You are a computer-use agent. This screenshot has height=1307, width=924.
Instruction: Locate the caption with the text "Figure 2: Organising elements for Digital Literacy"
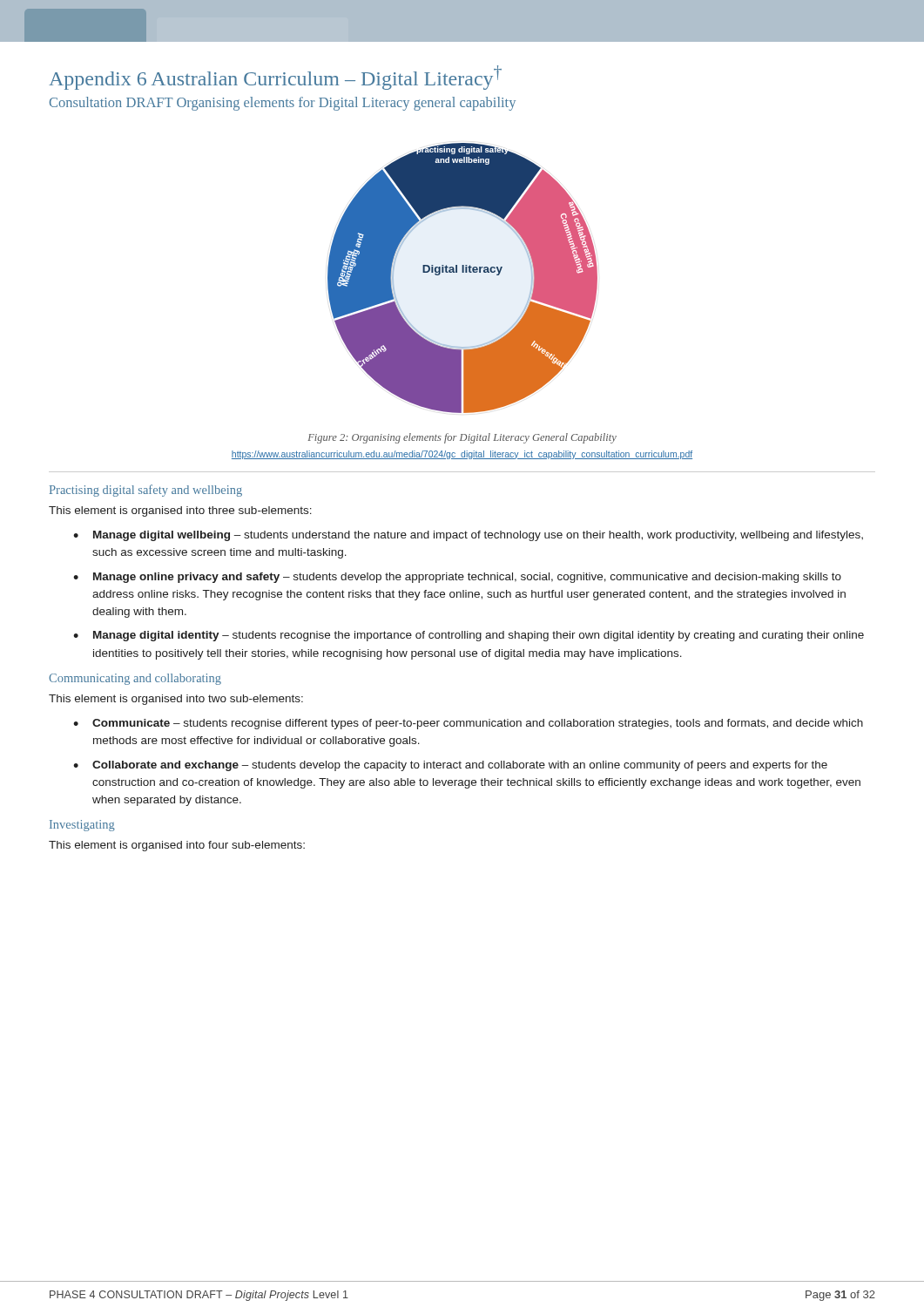(x=462, y=437)
